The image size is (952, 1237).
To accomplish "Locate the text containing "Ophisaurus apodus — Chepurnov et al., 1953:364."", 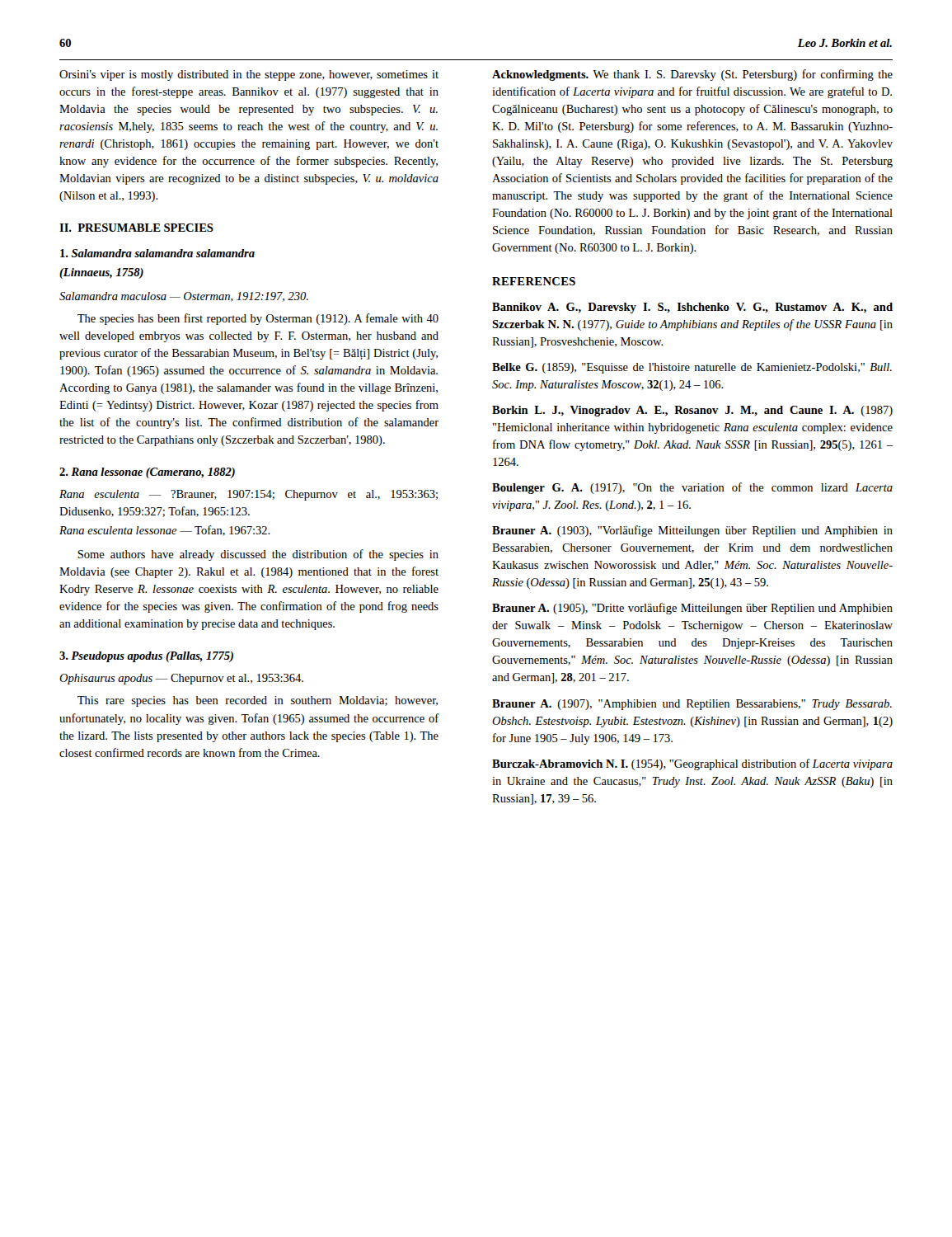I will [x=249, y=679].
